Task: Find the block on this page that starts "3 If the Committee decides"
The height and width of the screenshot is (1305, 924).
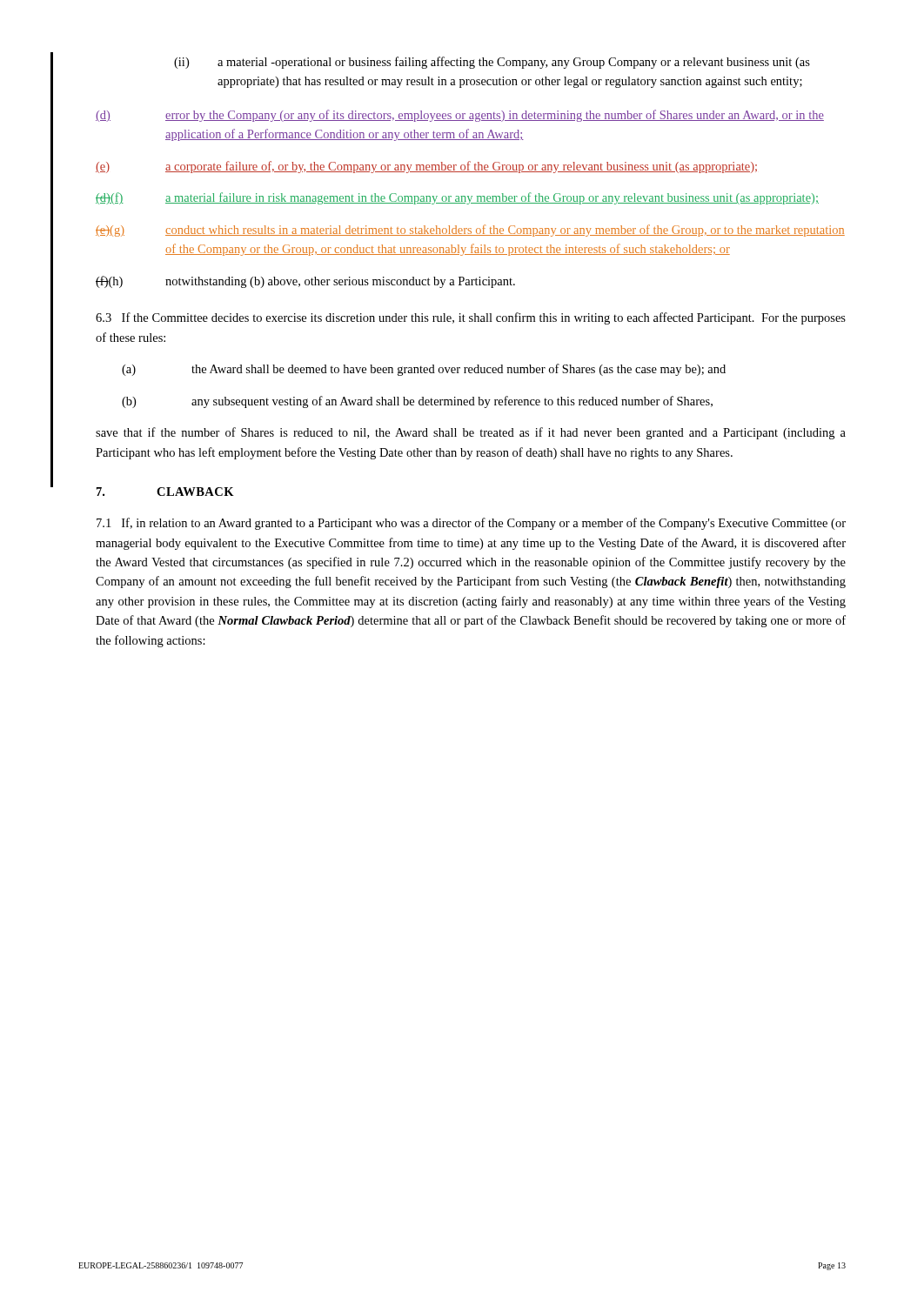Action: [471, 327]
